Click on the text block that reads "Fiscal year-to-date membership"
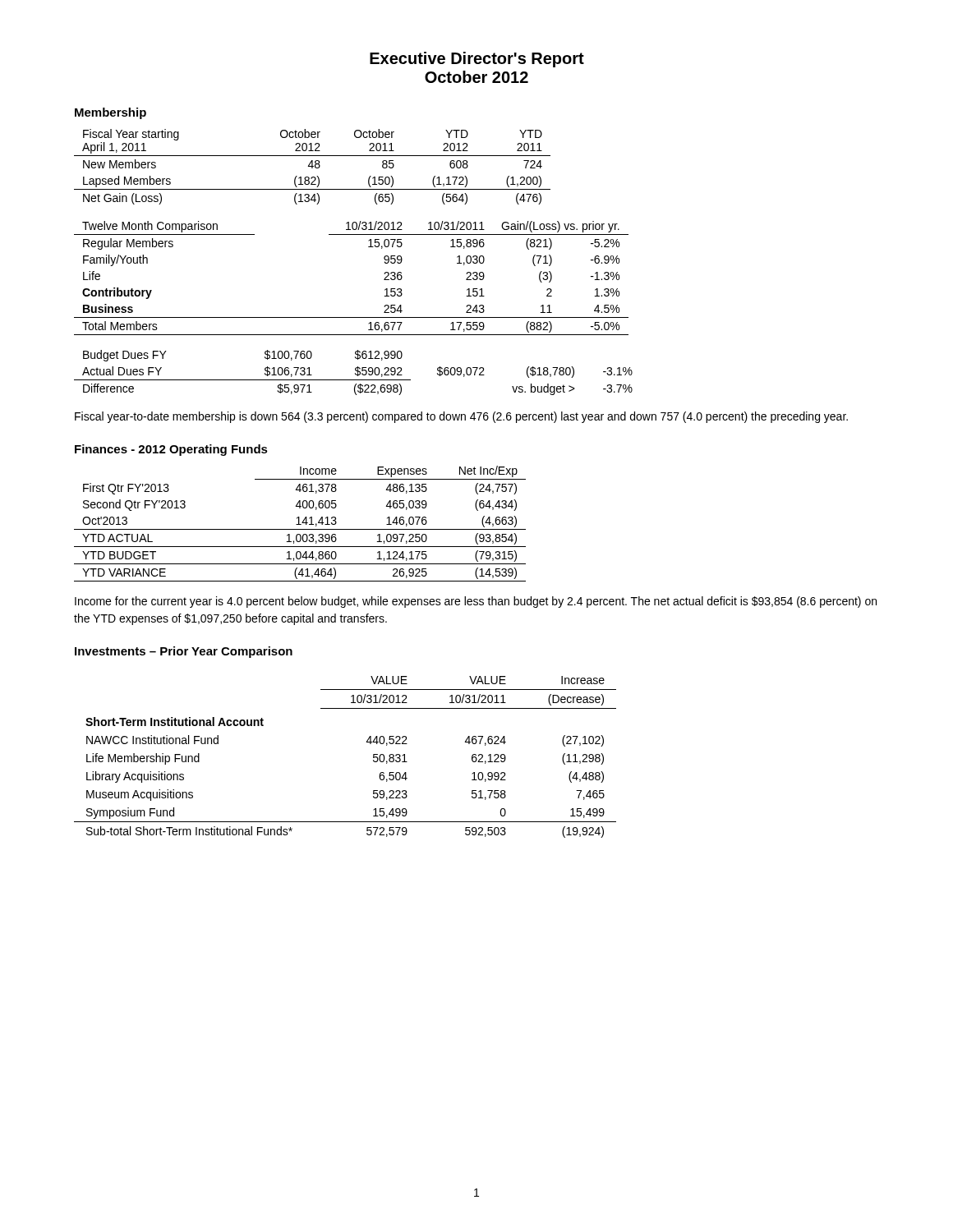This screenshot has width=953, height=1232. coord(461,416)
